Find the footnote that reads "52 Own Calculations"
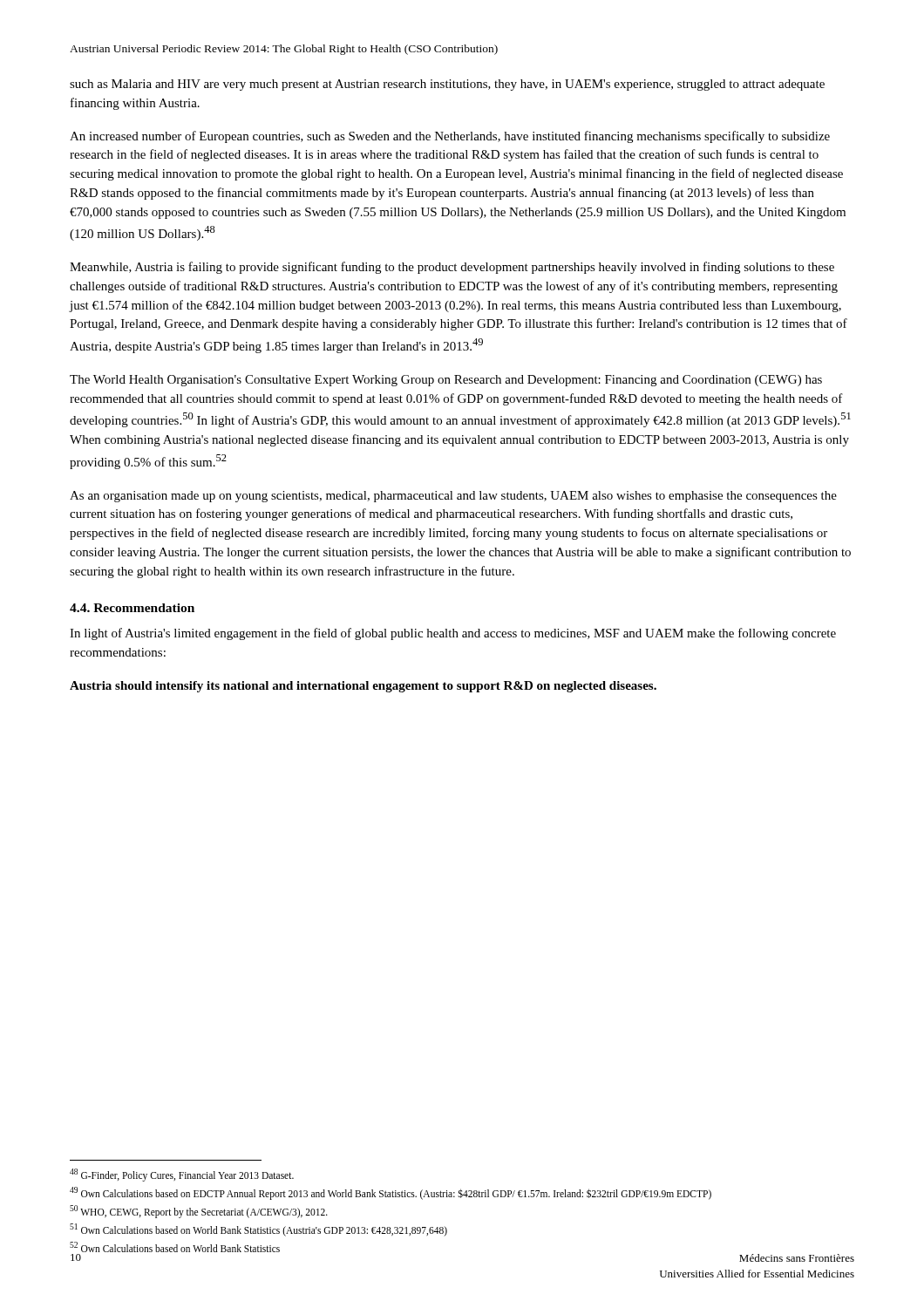This screenshot has width=924, height=1308. (175, 1247)
